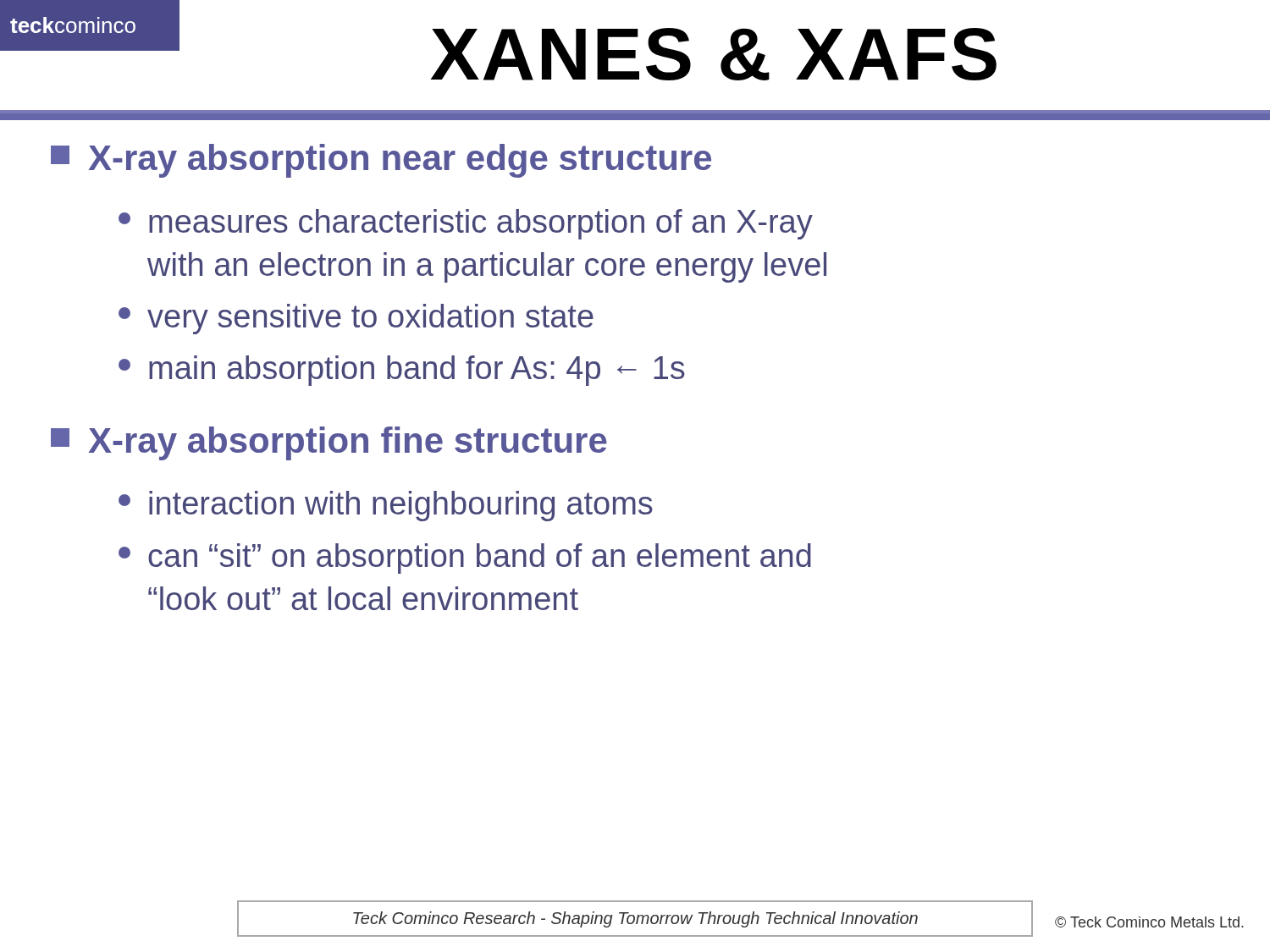
Task: Select the list item that says "X-ray absorption near edge structure"
Action: [382, 159]
